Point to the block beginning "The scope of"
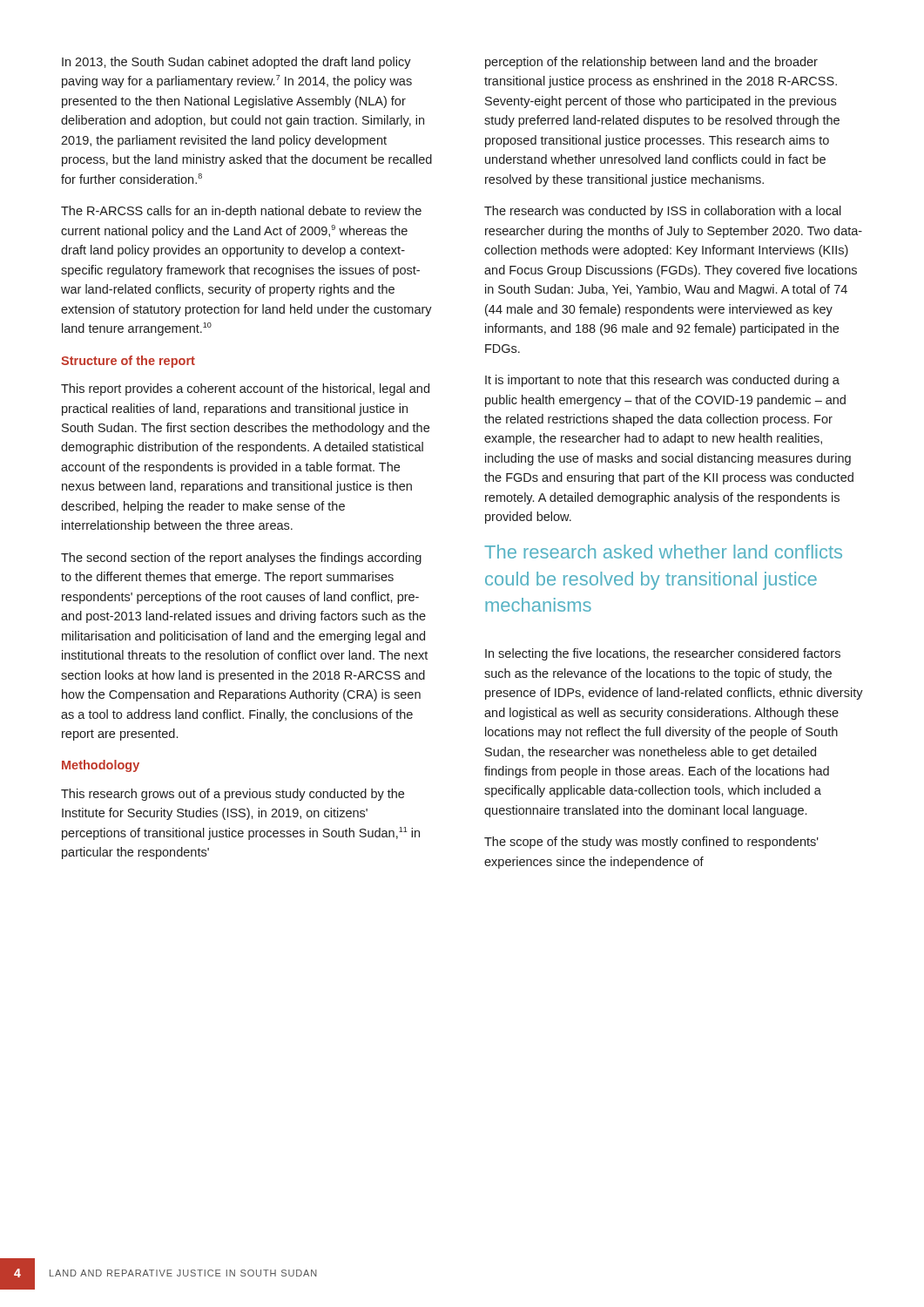Screen dimensions: 1307x924 point(674,852)
